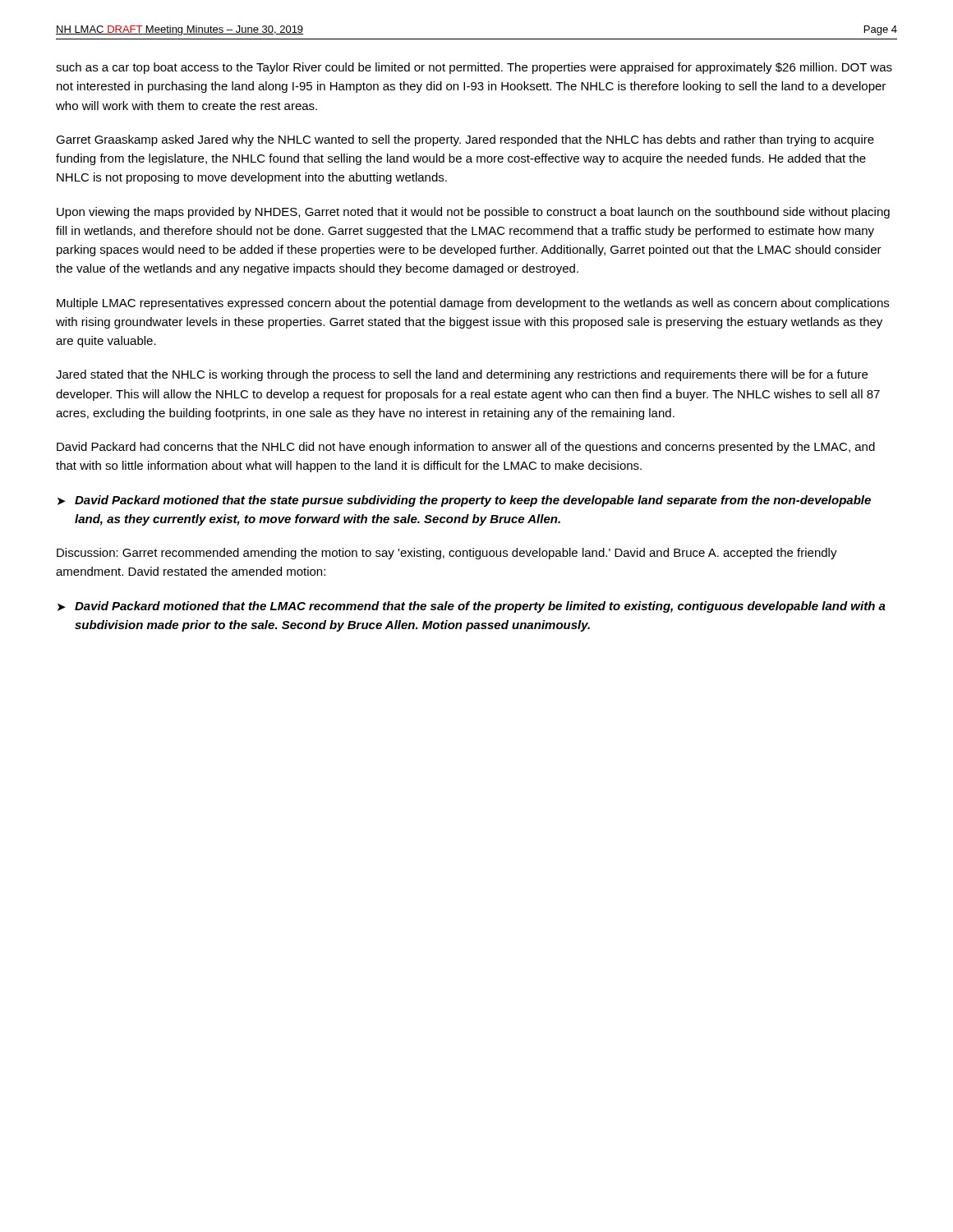This screenshot has height=1232, width=953.
Task: Point to the block beginning "➤ David Packard motioned that the LMAC recommend"
Action: pos(476,615)
